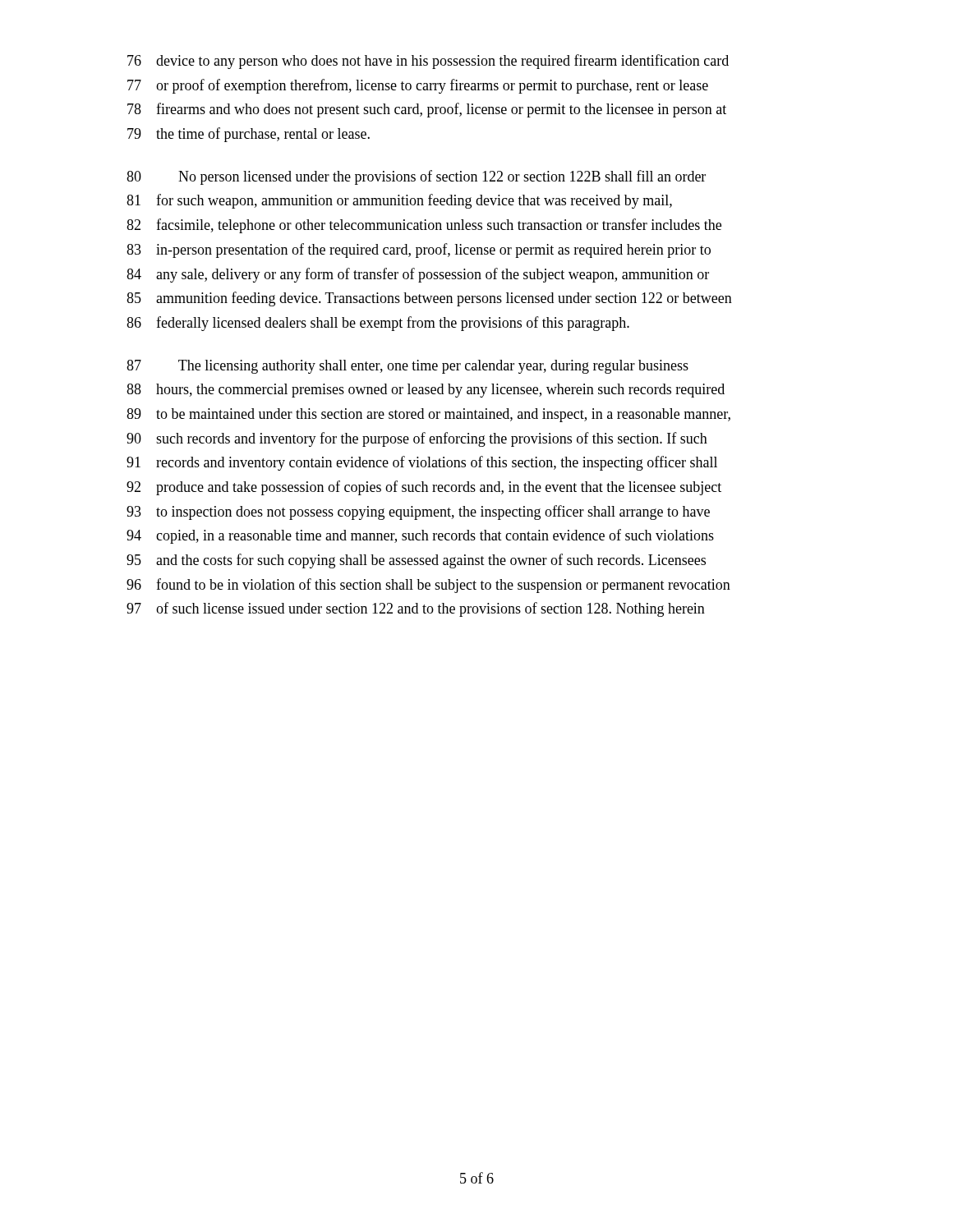Viewport: 953px width, 1232px height.
Task: Locate the list item that reads "82 facsimile, telephone or other telecommunication unless such"
Action: (x=485, y=226)
